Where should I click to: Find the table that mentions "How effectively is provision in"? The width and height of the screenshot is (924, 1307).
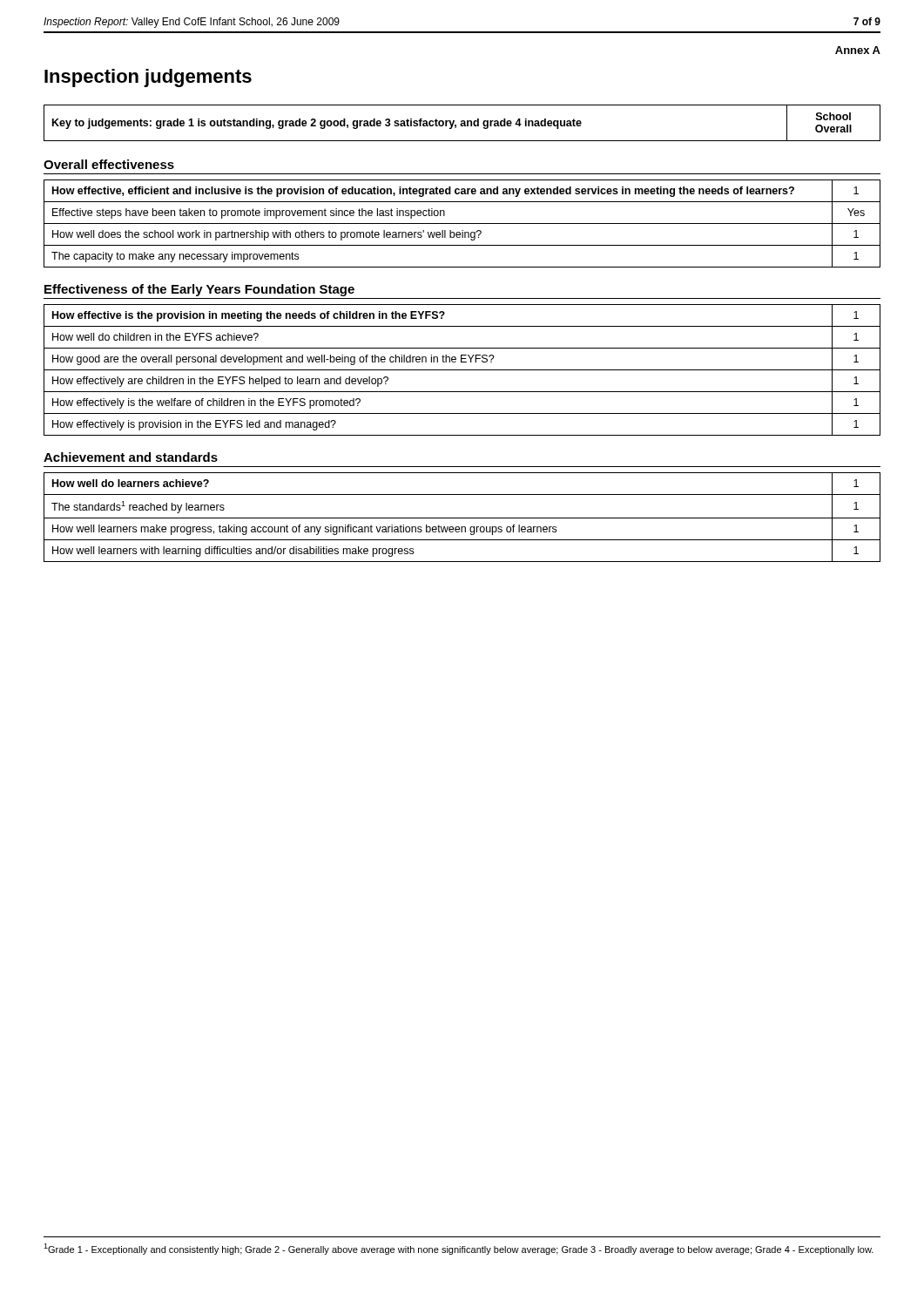pos(462,370)
